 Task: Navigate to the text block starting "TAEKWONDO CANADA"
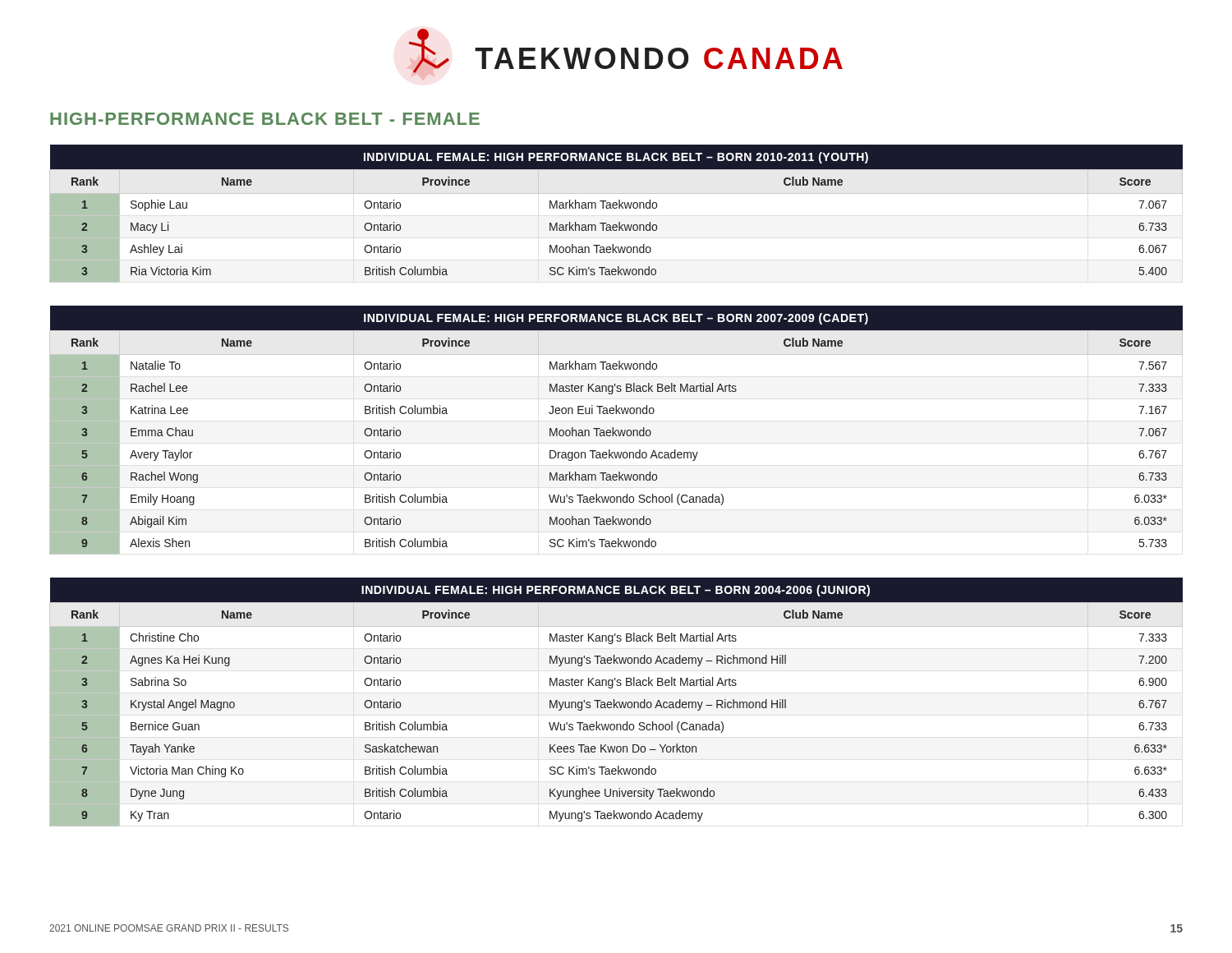tap(660, 59)
